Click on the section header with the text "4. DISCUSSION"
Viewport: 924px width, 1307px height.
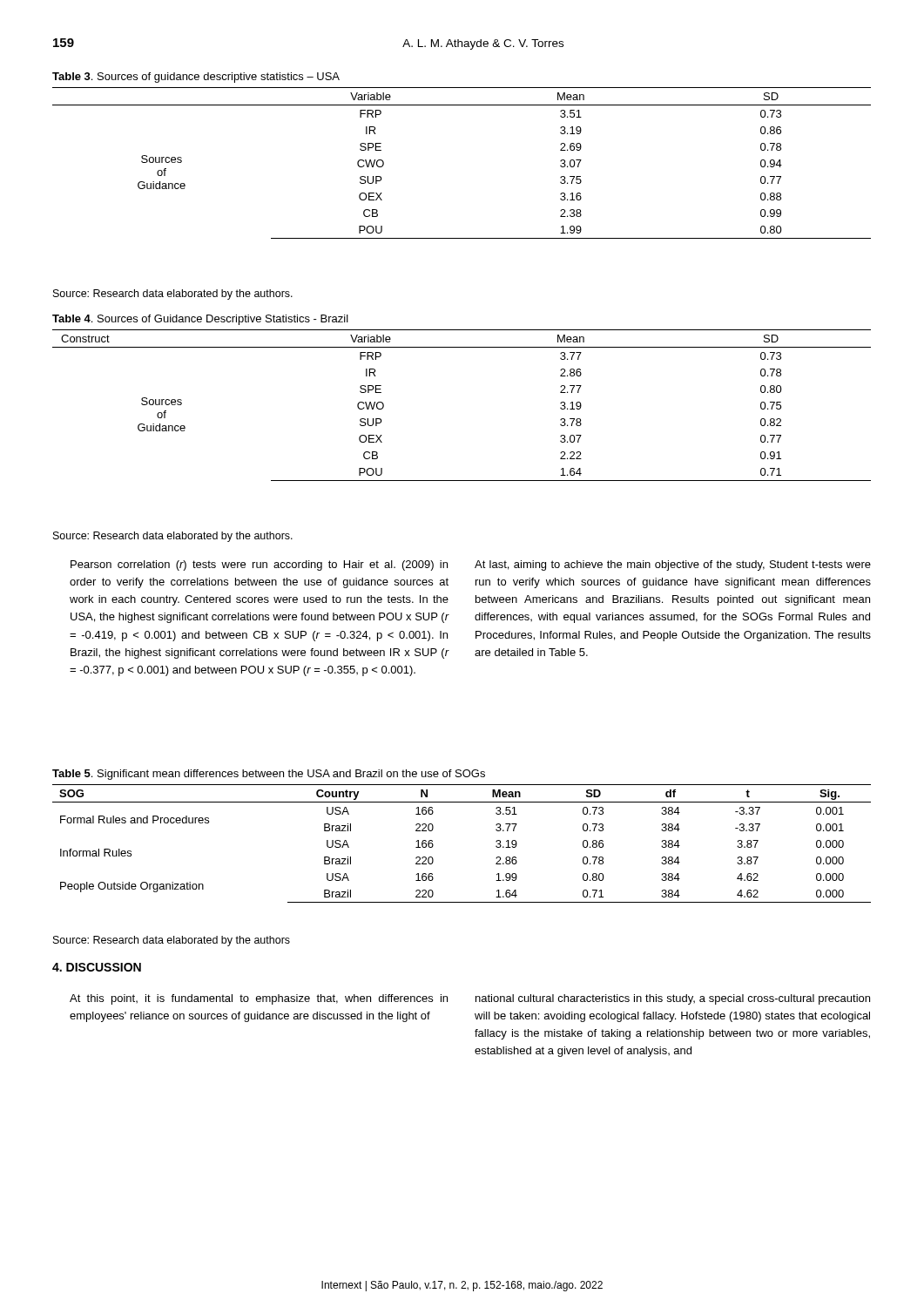pos(97,967)
